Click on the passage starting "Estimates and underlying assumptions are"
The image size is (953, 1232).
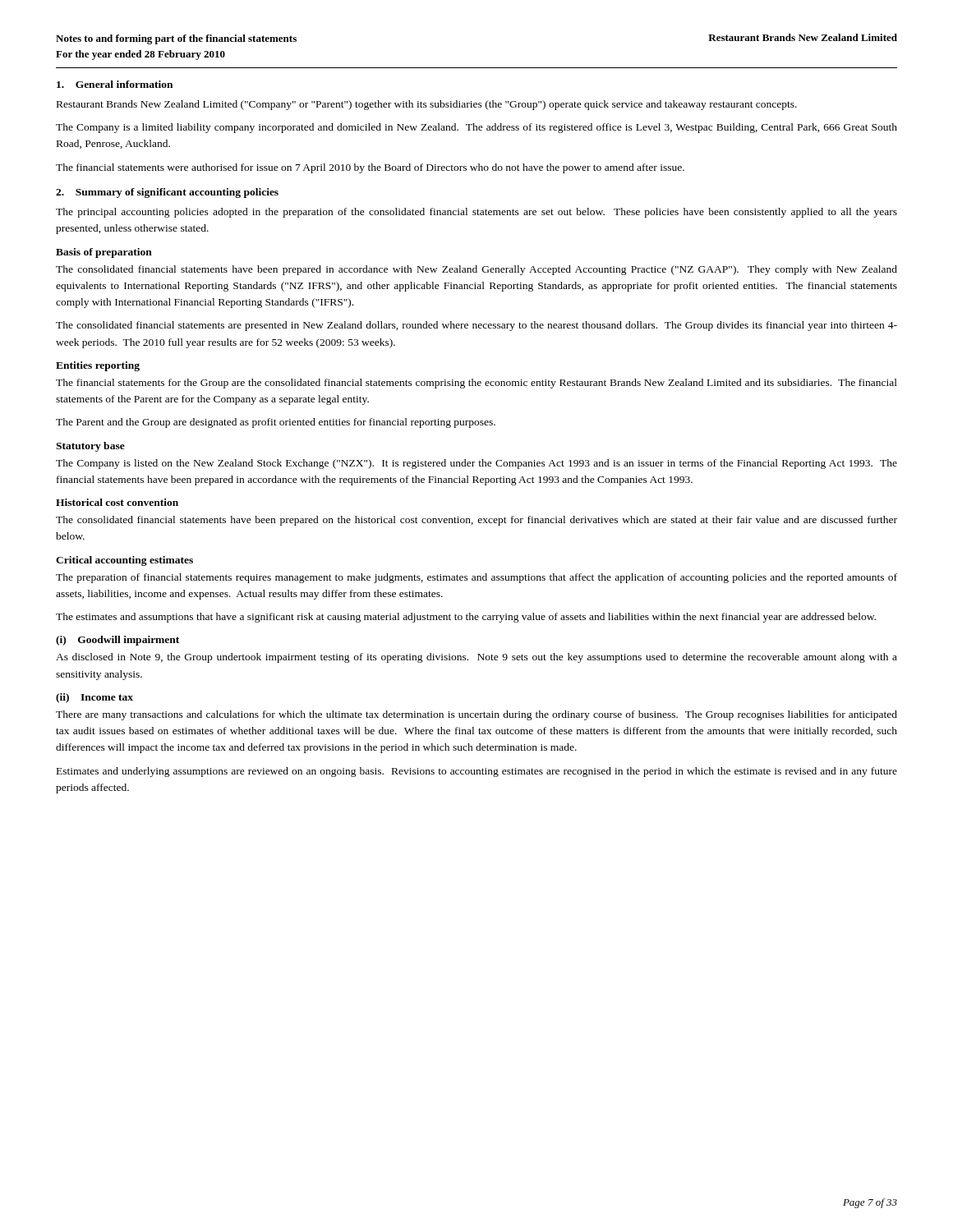point(476,779)
